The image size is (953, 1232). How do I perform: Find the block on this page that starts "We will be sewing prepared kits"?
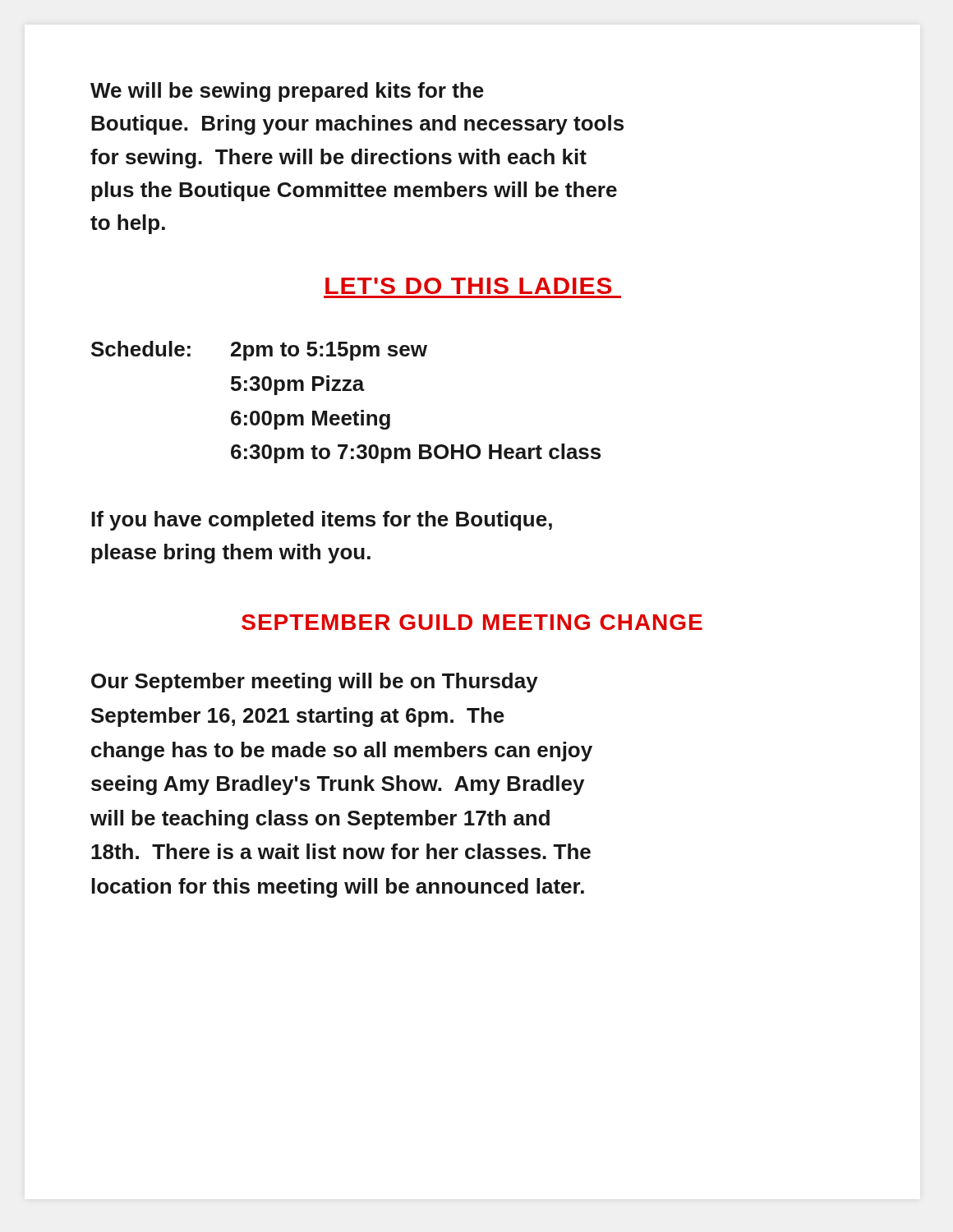(357, 157)
